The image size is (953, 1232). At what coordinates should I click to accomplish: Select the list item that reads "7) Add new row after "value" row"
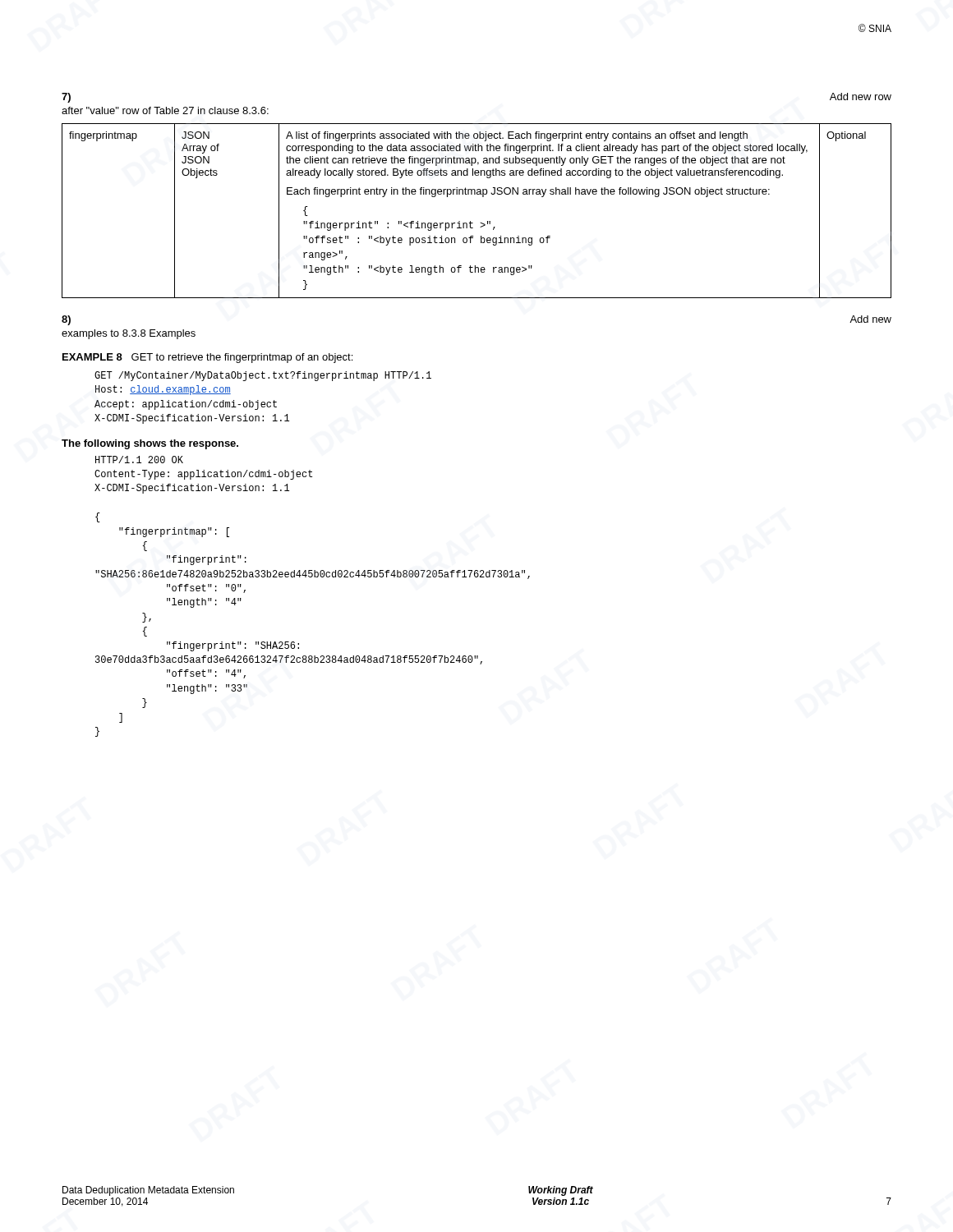(x=65, y=97)
